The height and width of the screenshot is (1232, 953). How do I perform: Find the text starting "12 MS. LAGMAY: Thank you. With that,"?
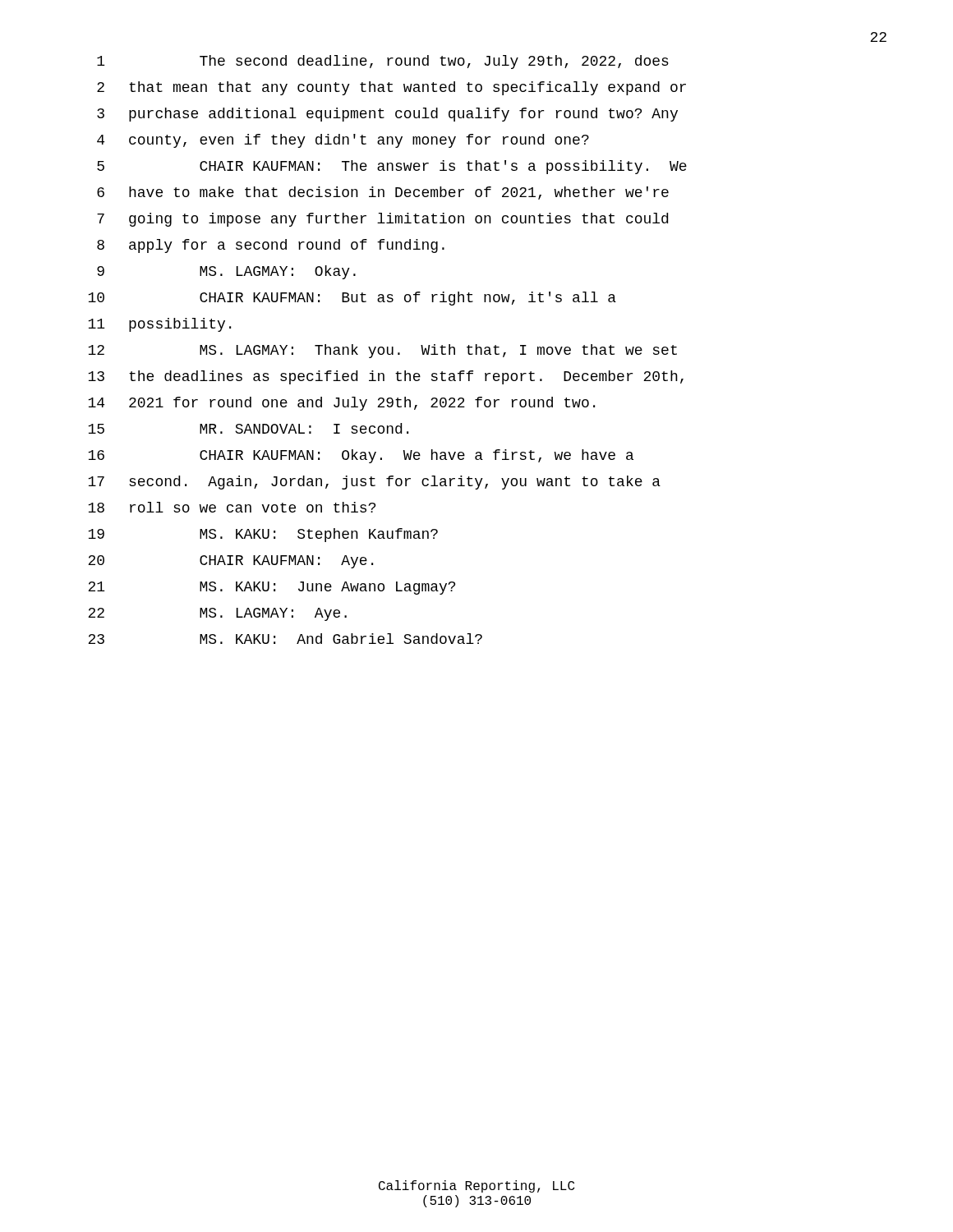tap(476, 378)
